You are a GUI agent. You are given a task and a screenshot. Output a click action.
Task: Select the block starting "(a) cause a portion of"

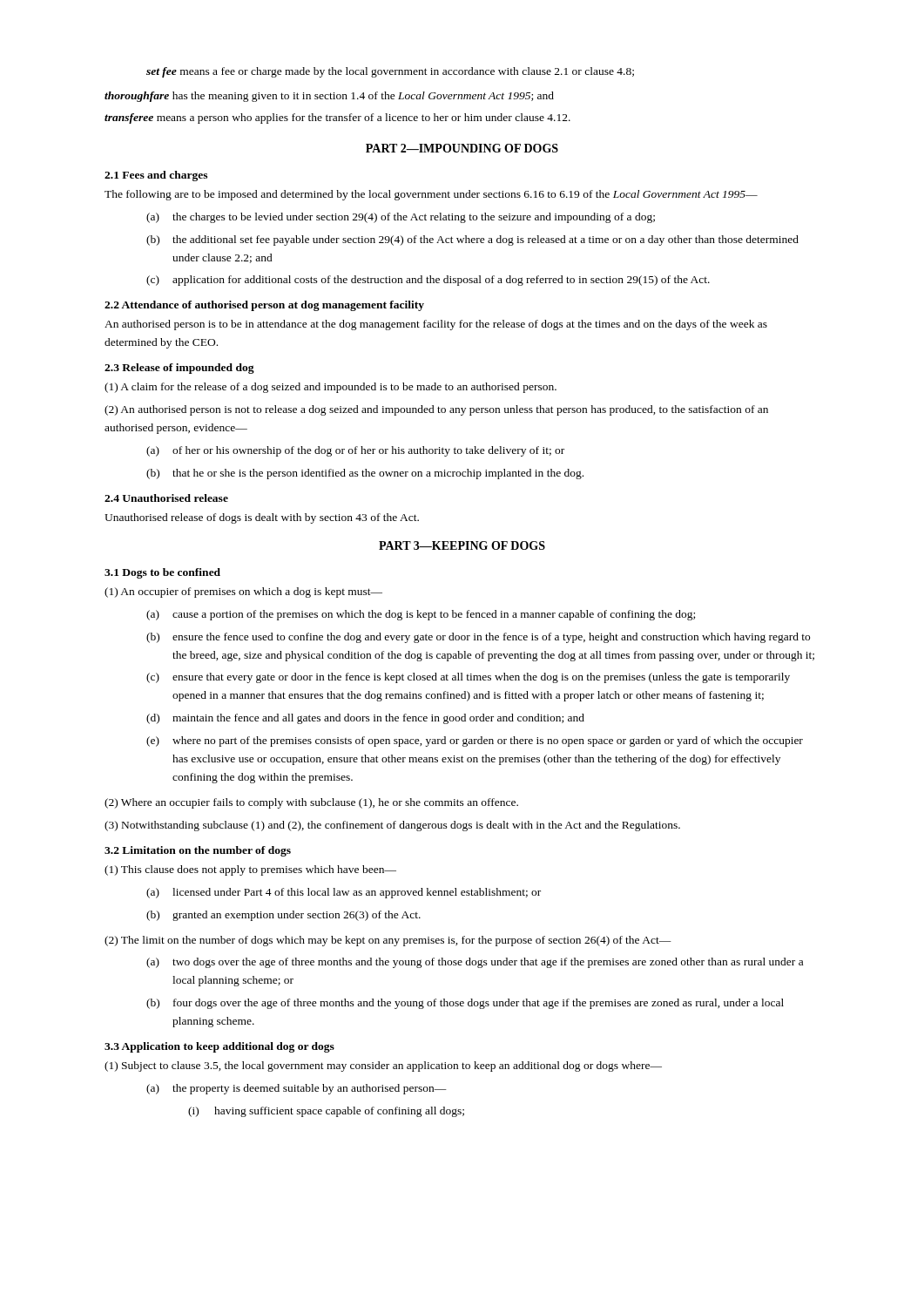(x=421, y=614)
